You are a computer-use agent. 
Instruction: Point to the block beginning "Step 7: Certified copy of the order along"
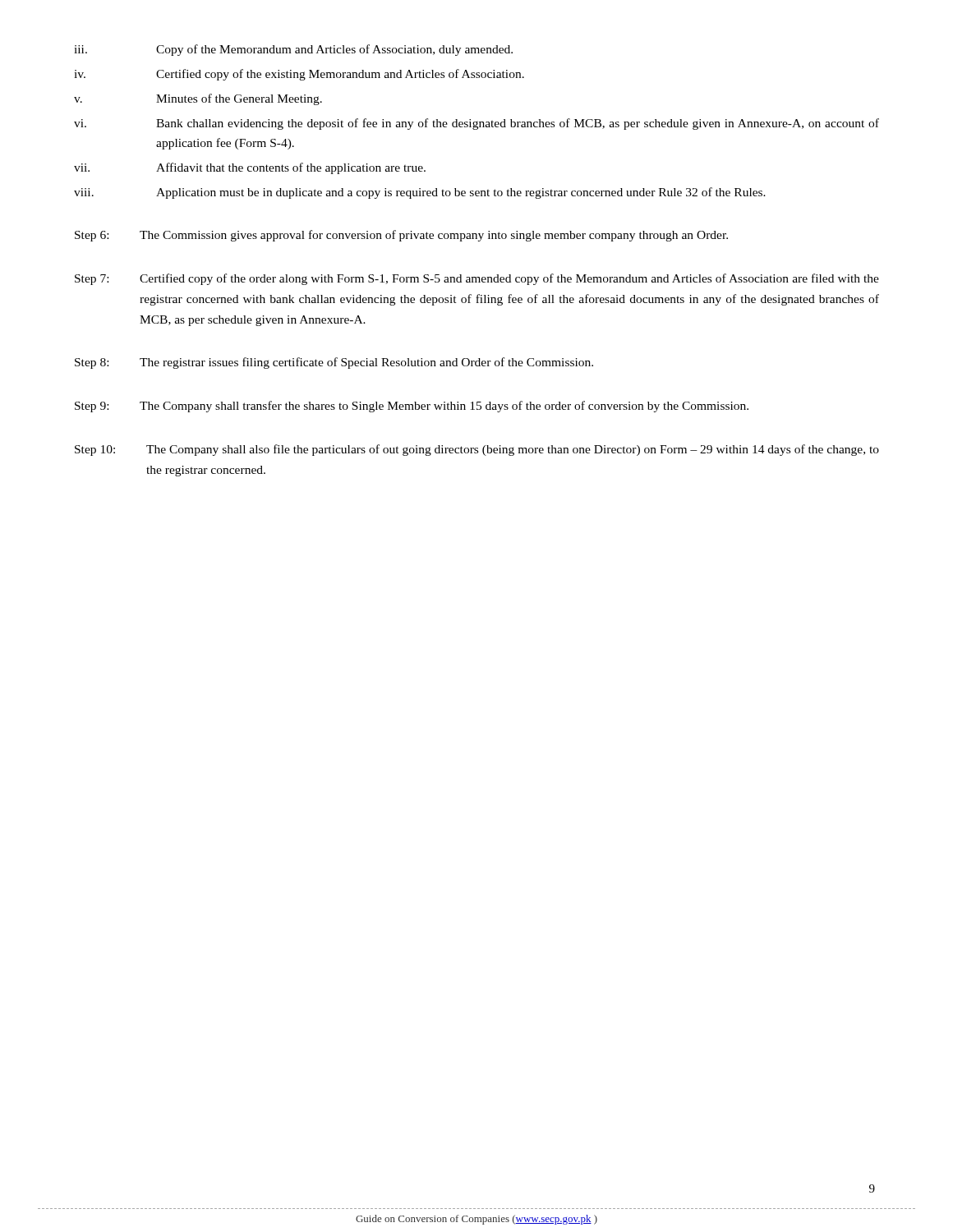[476, 299]
